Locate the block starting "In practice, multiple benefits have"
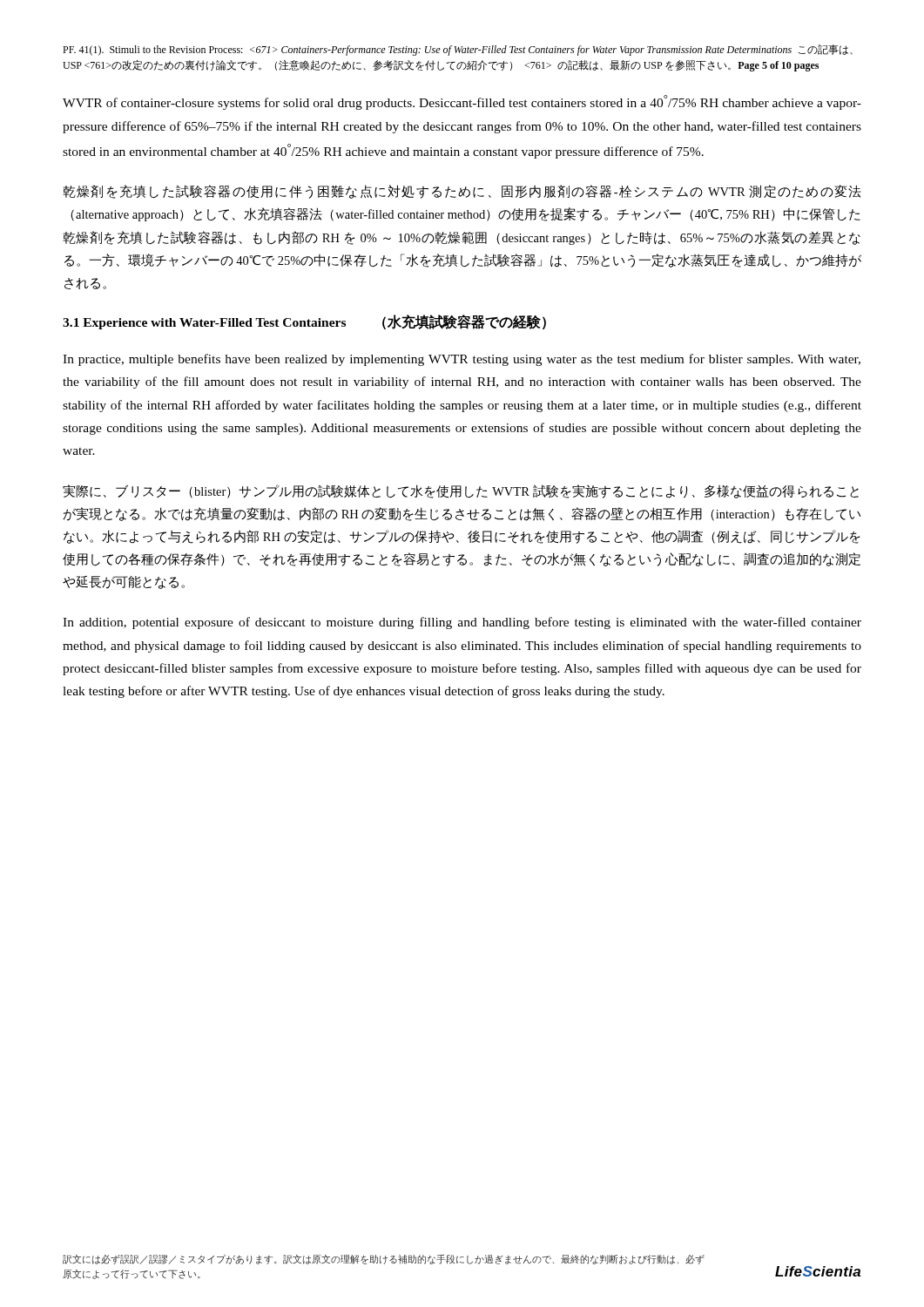Image resolution: width=924 pixels, height=1307 pixels. click(x=462, y=405)
